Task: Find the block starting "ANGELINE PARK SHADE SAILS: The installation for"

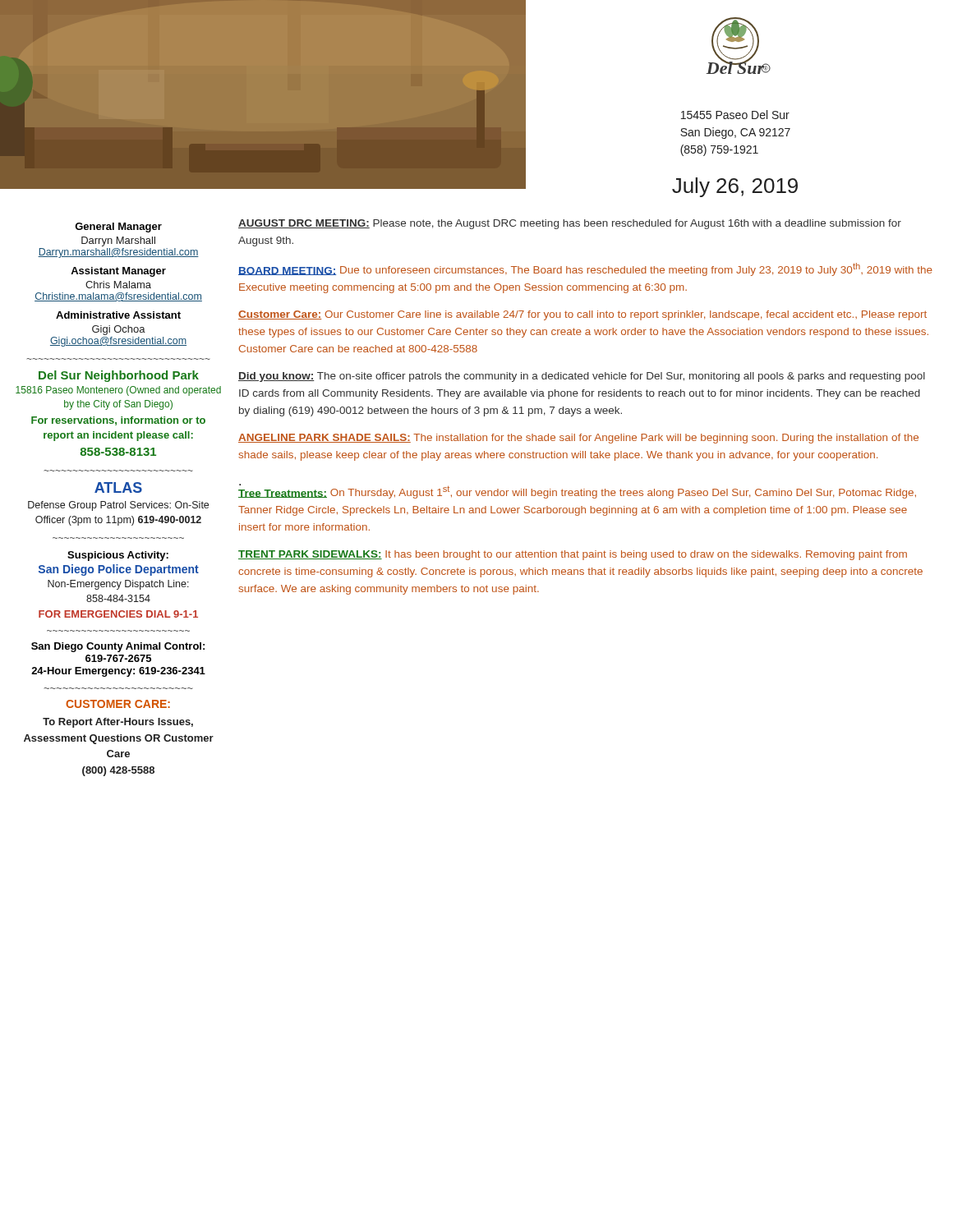Action: tap(587, 447)
